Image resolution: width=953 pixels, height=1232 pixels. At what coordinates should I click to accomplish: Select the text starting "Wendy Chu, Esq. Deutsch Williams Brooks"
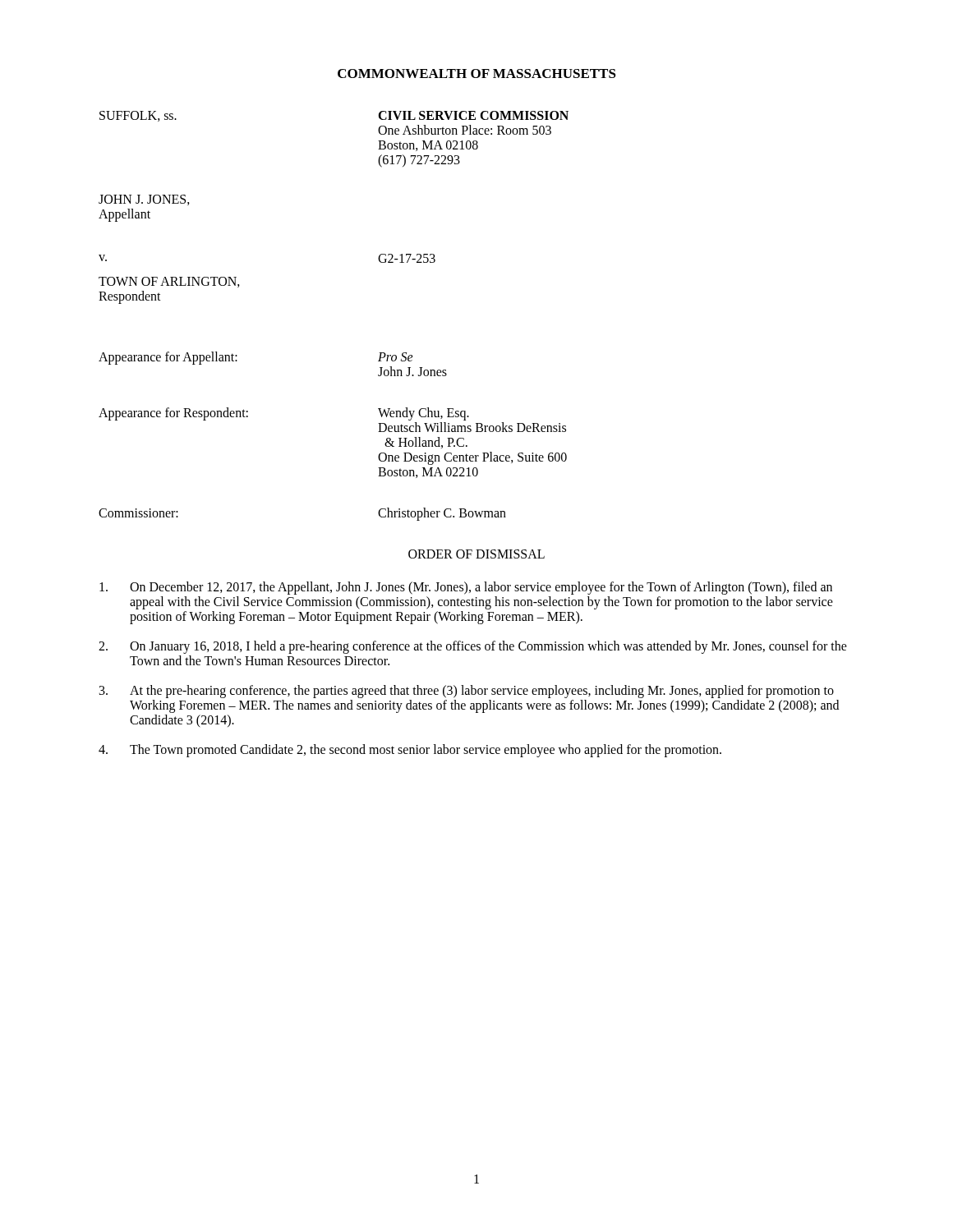[472, 442]
